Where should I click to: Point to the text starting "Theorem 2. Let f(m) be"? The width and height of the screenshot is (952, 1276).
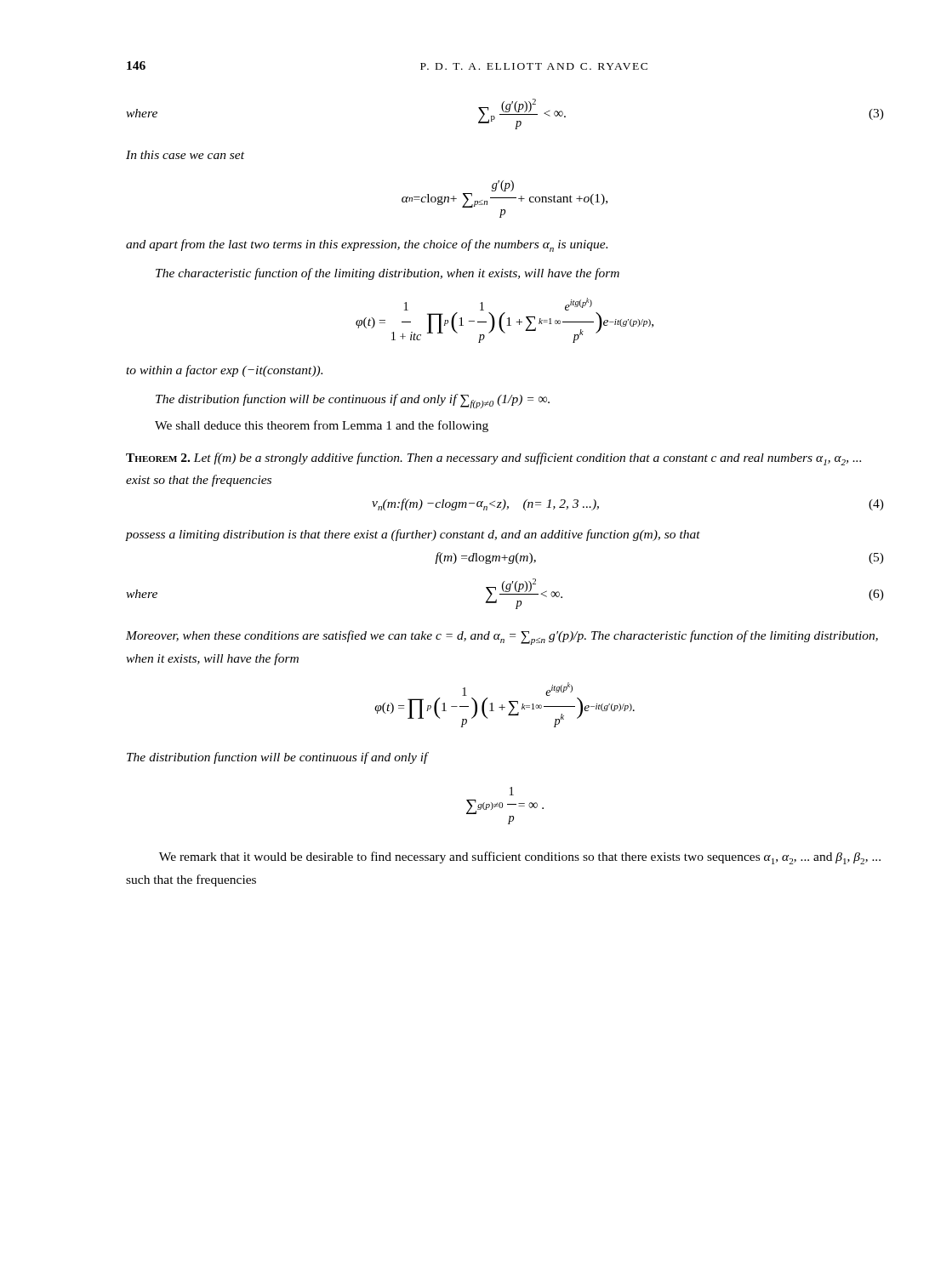[x=494, y=468]
